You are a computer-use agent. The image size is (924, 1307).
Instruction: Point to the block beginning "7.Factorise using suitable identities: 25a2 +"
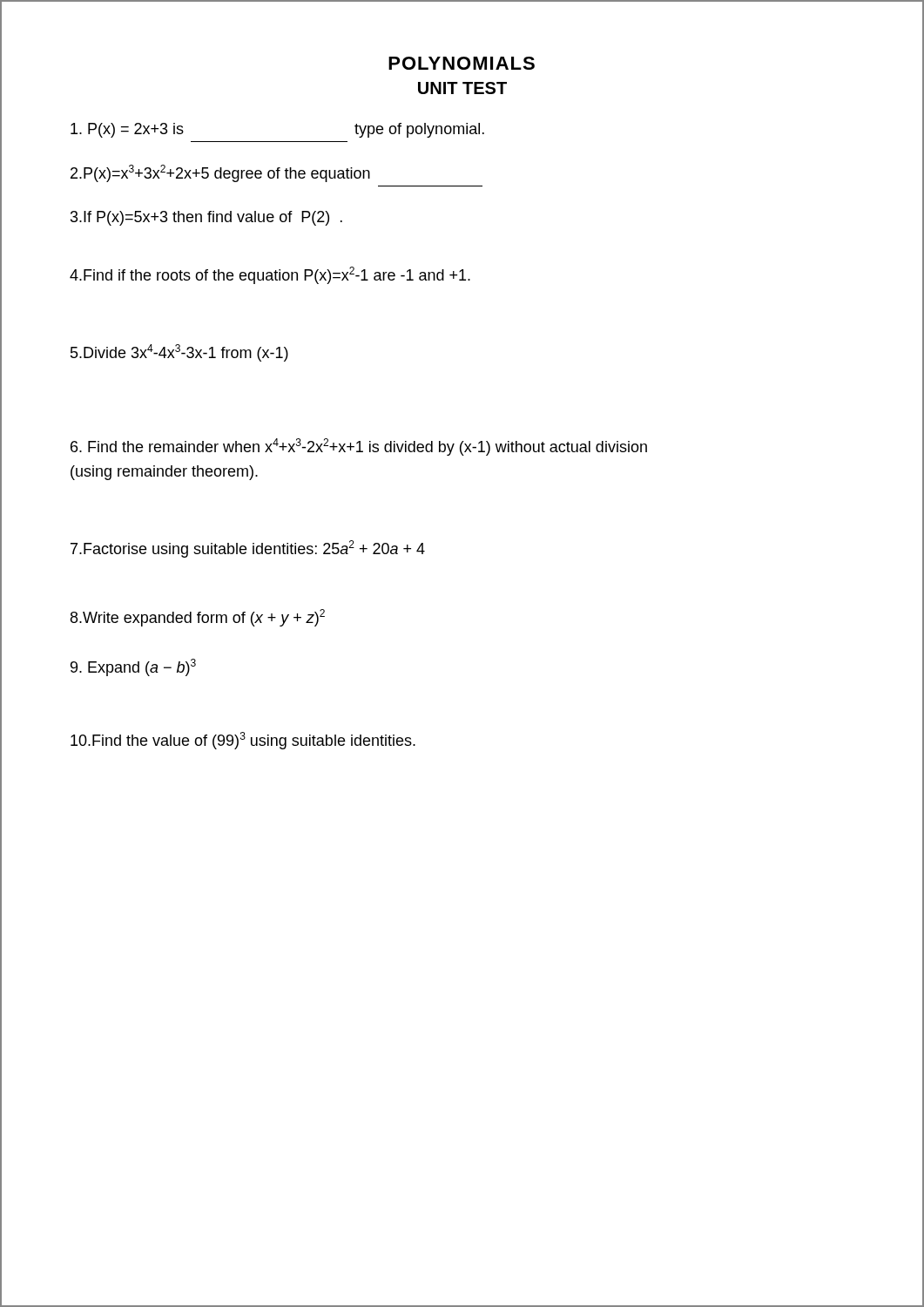click(247, 548)
